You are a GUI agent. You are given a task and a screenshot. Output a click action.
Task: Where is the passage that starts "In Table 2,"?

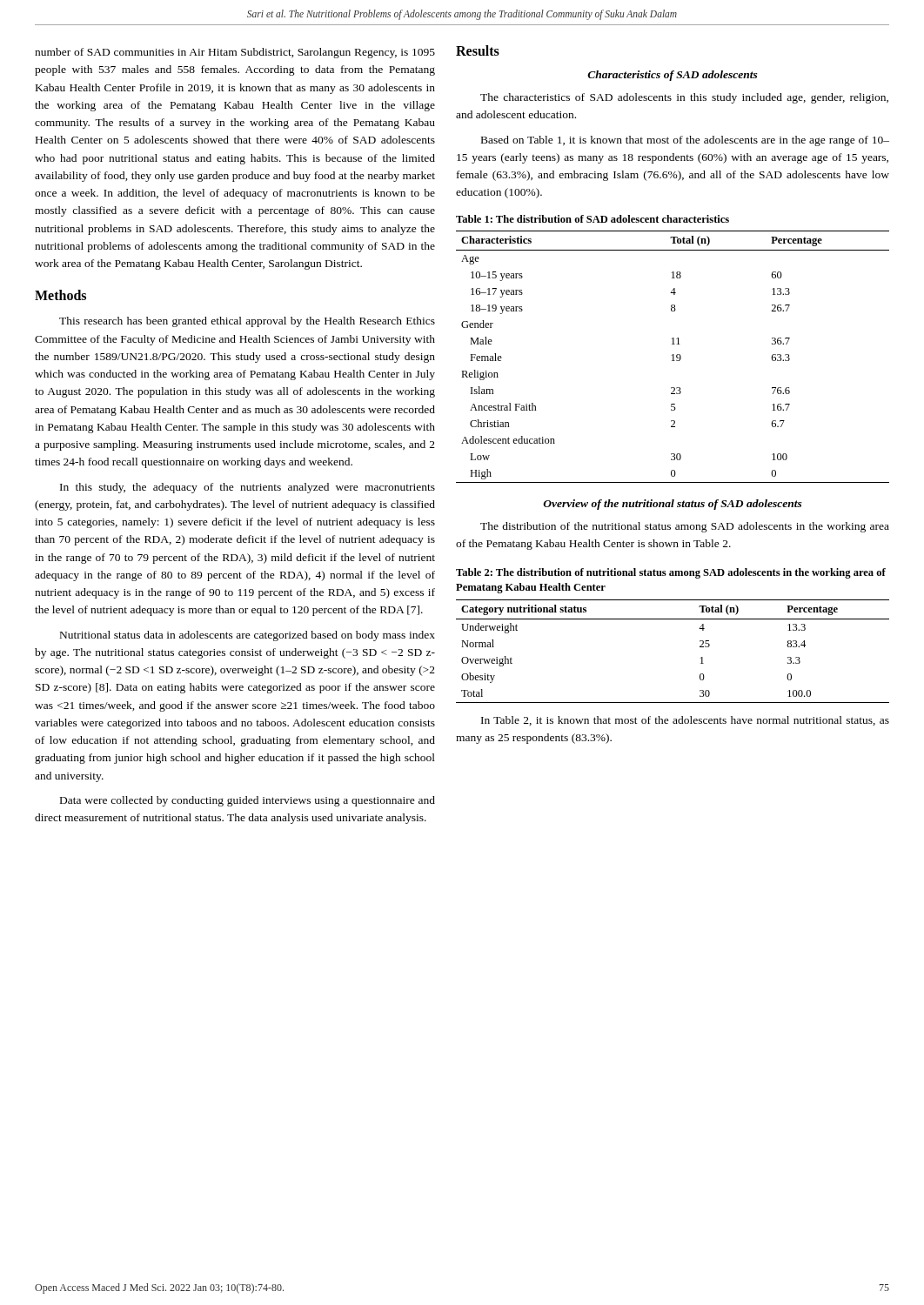(x=673, y=729)
